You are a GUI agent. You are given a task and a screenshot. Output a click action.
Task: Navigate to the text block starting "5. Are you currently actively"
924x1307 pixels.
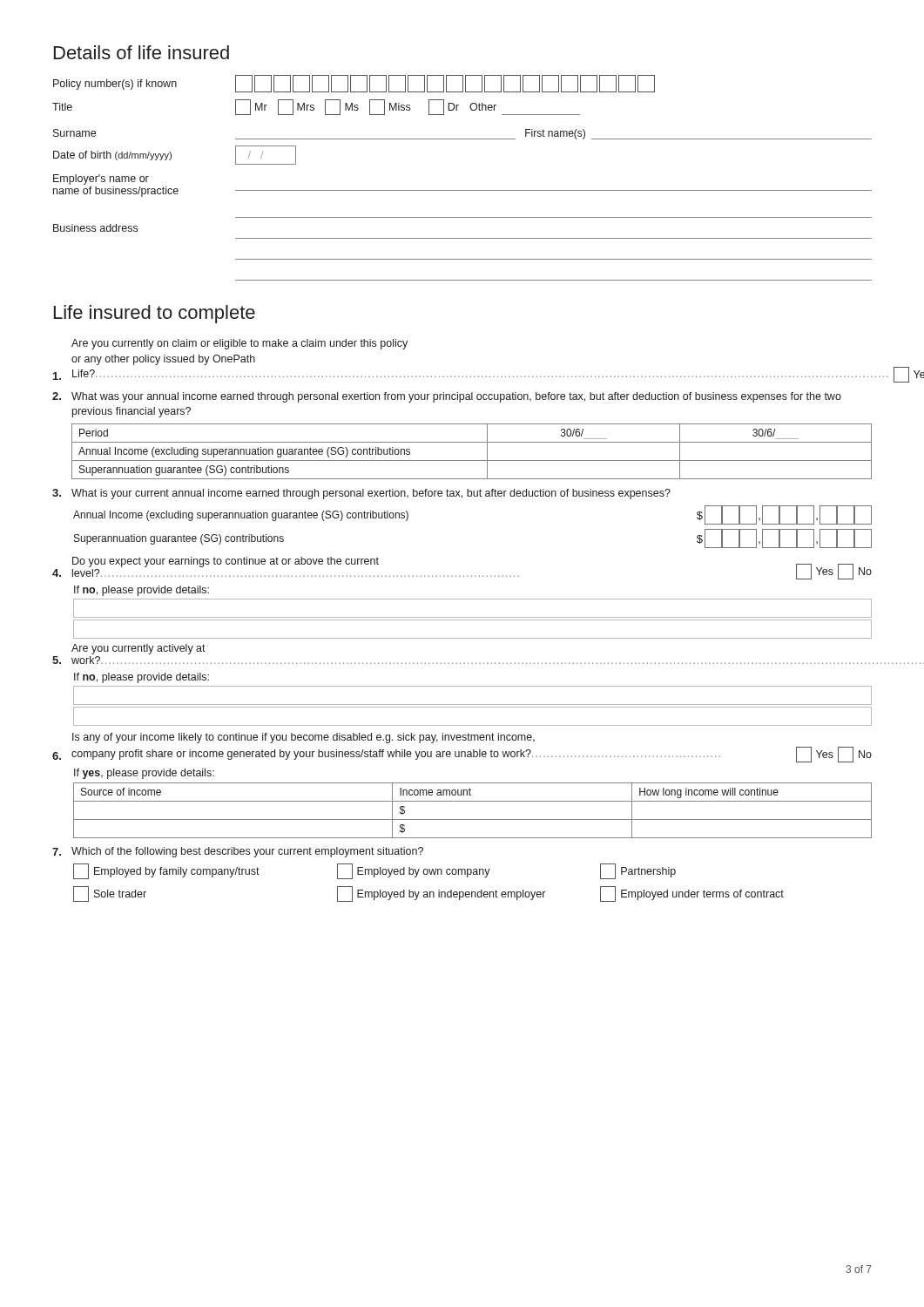[x=462, y=654]
